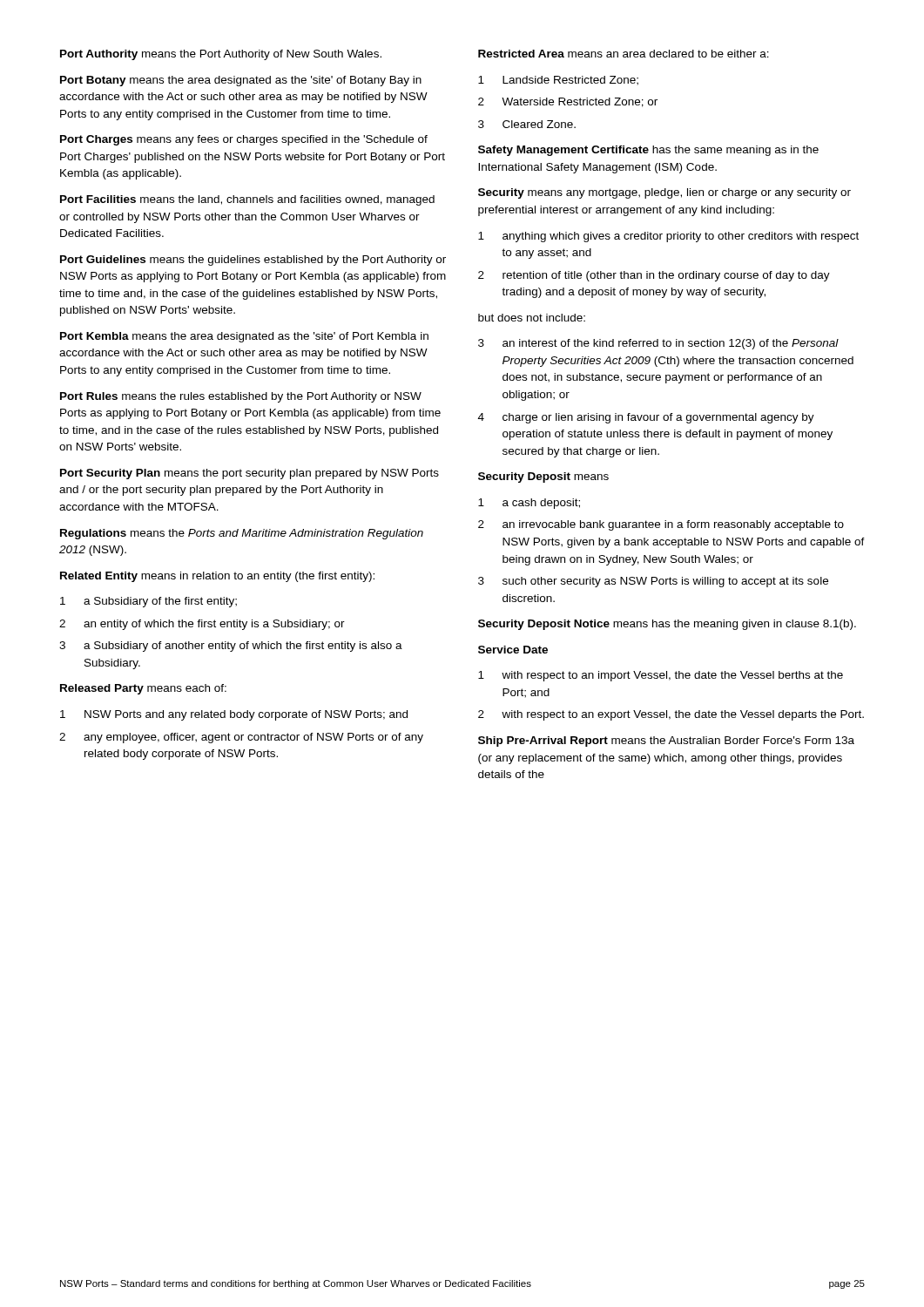Click the passage that begins "4 charge or lien arising in favour"
The image size is (924, 1307).
pyautogui.click(x=671, y=434)
